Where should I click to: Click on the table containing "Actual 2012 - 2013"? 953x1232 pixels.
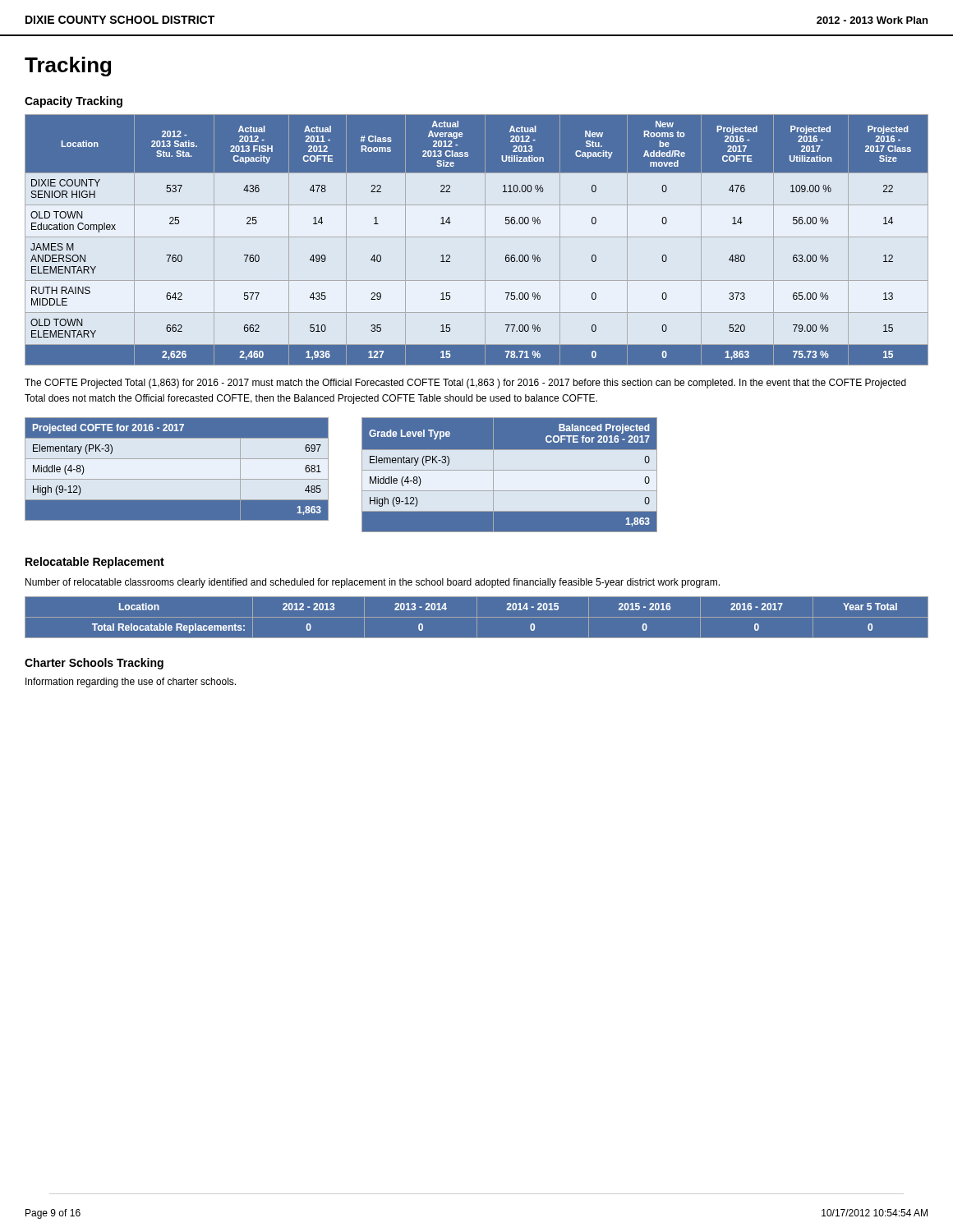476,240
